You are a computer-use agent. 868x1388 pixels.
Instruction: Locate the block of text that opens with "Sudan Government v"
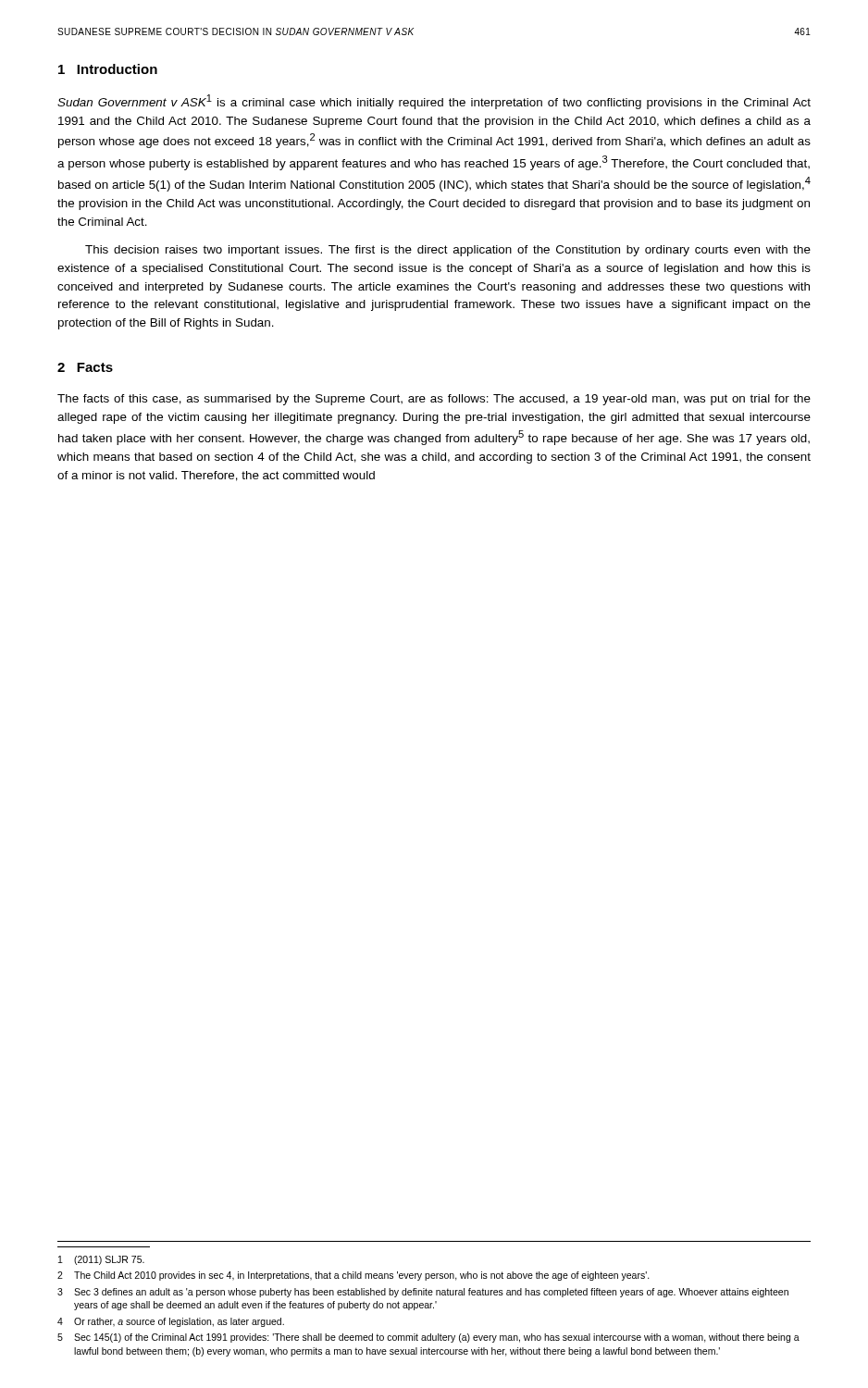tap(434, 160)
